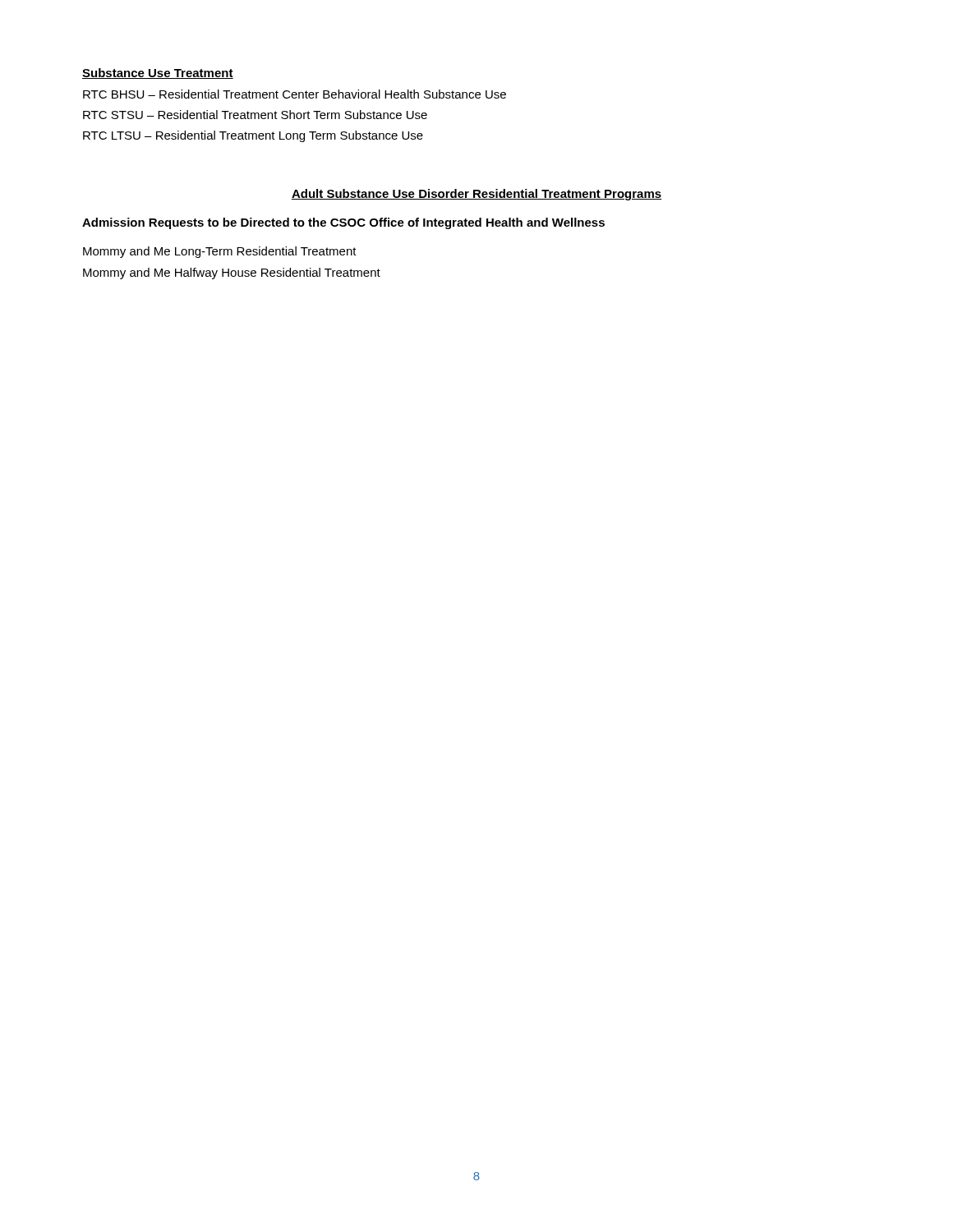Select the text block starting "Adult Substance Use"
953x1232 pixels.
[476, 194]
